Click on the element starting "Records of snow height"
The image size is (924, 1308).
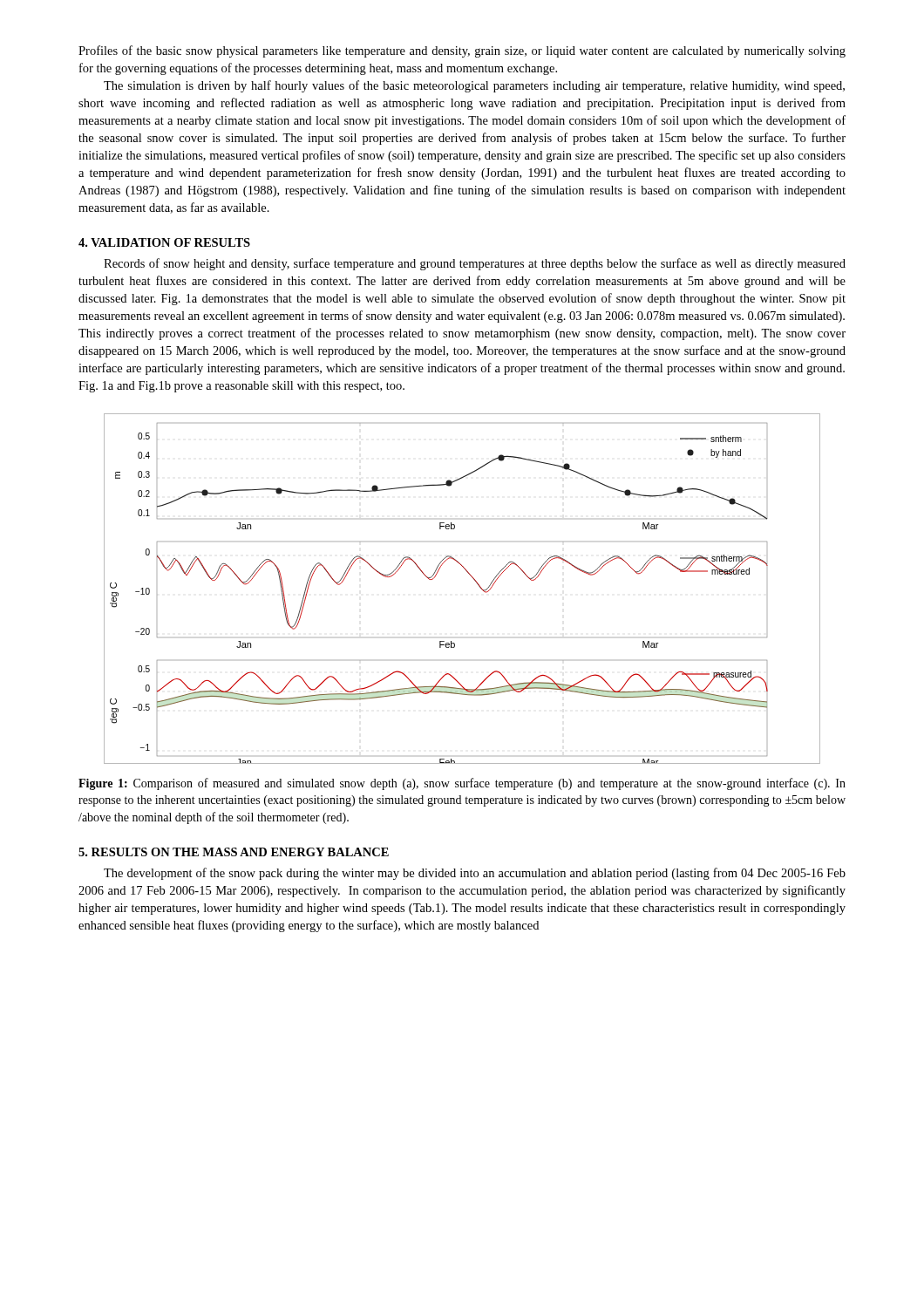tap(462, 324)
